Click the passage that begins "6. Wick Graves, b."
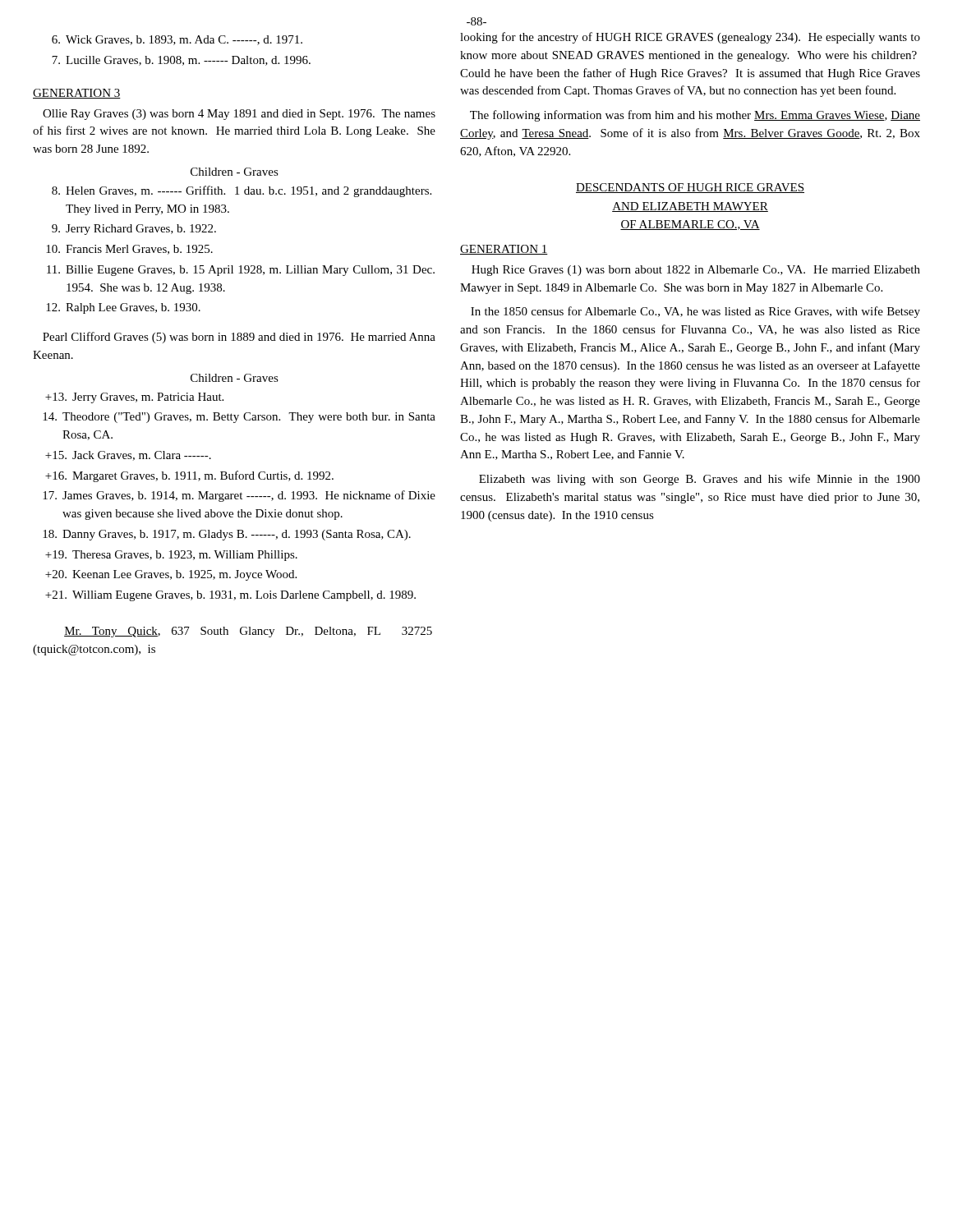Viewport: 953px width, 1232px height. (x=168, y=40)
